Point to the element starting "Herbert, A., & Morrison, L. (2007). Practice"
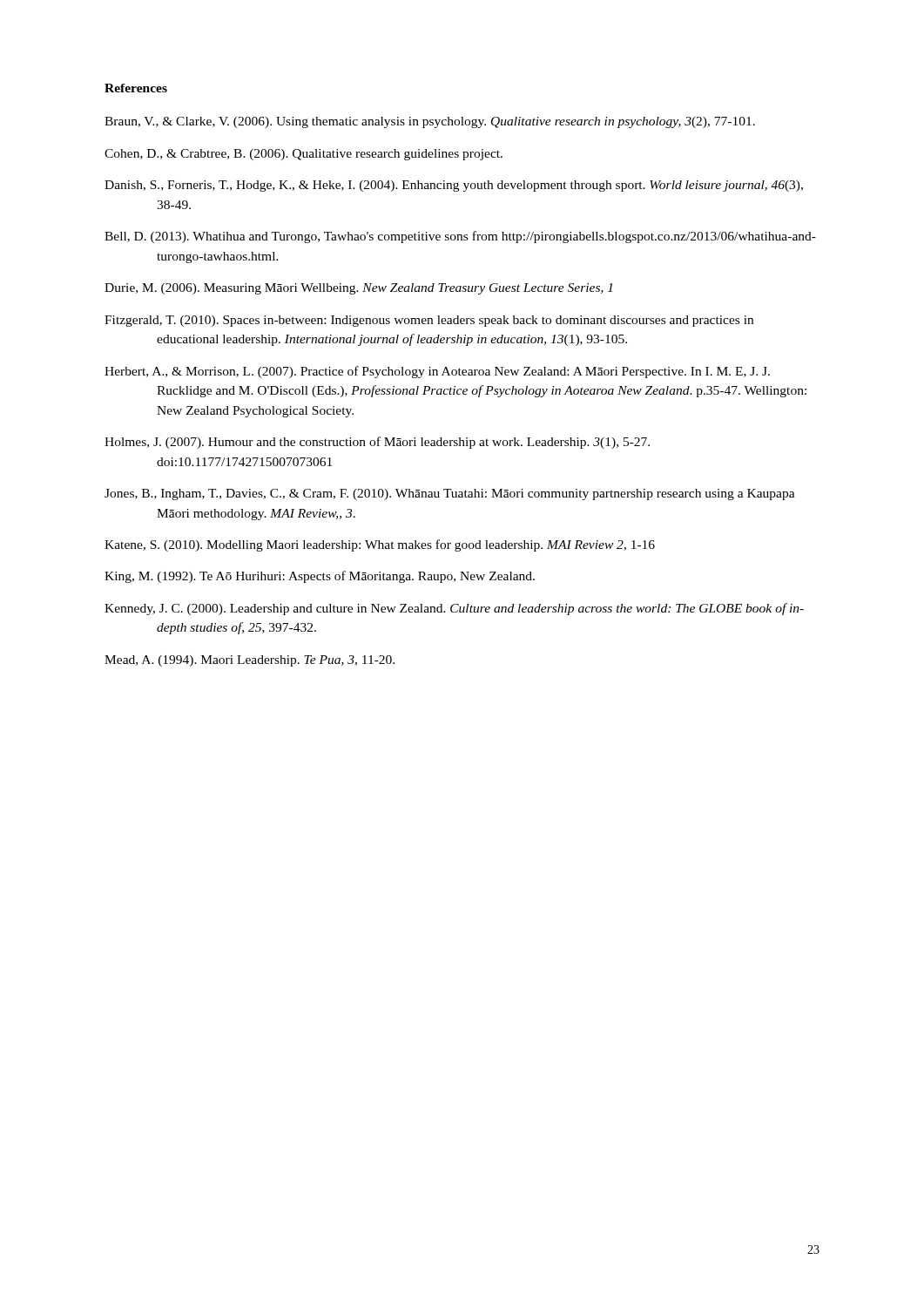Screen dimensions: 1307x924 [x=456, y=390]
